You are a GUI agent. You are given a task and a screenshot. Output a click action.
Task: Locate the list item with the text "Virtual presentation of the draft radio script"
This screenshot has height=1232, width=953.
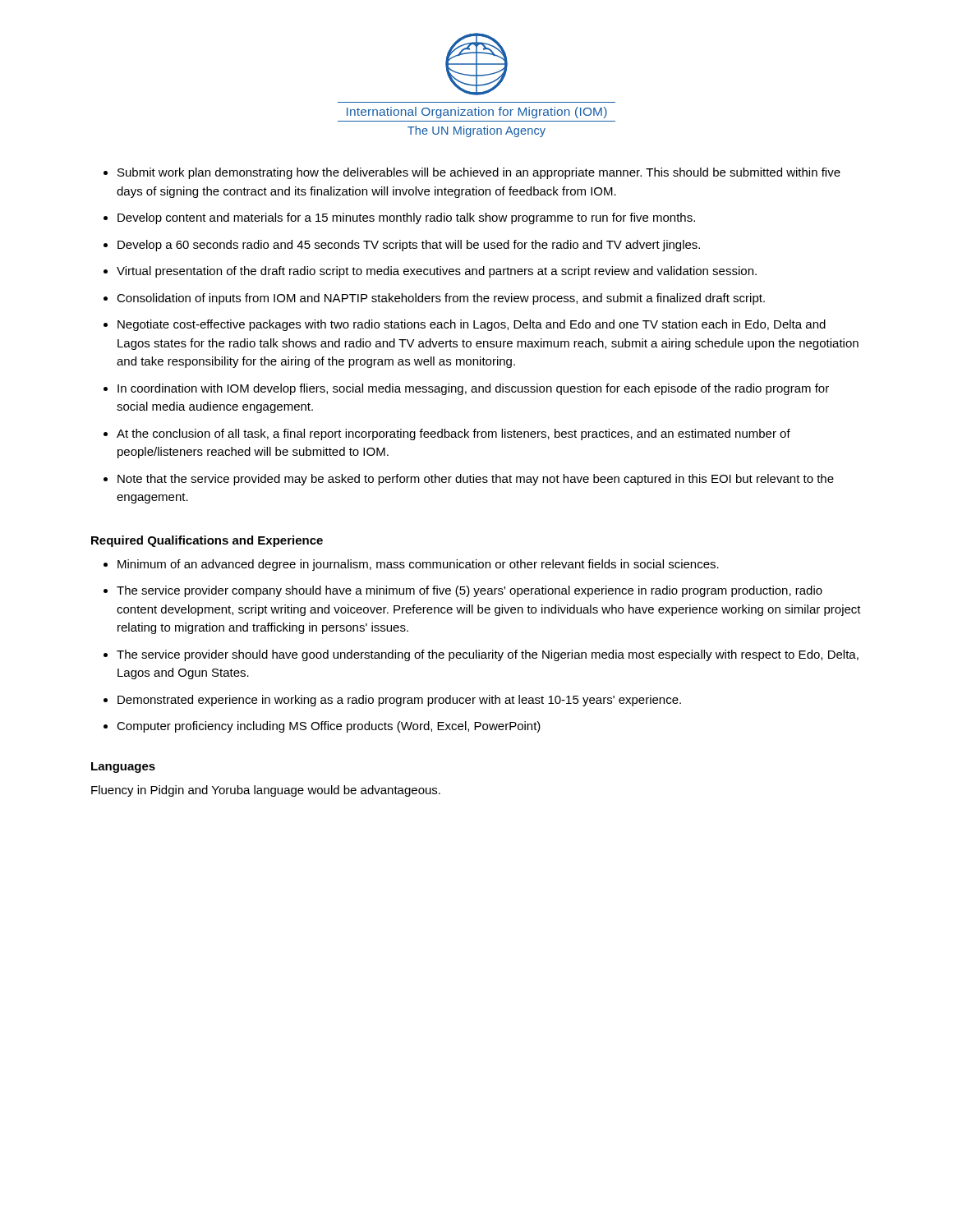point(437,271)
